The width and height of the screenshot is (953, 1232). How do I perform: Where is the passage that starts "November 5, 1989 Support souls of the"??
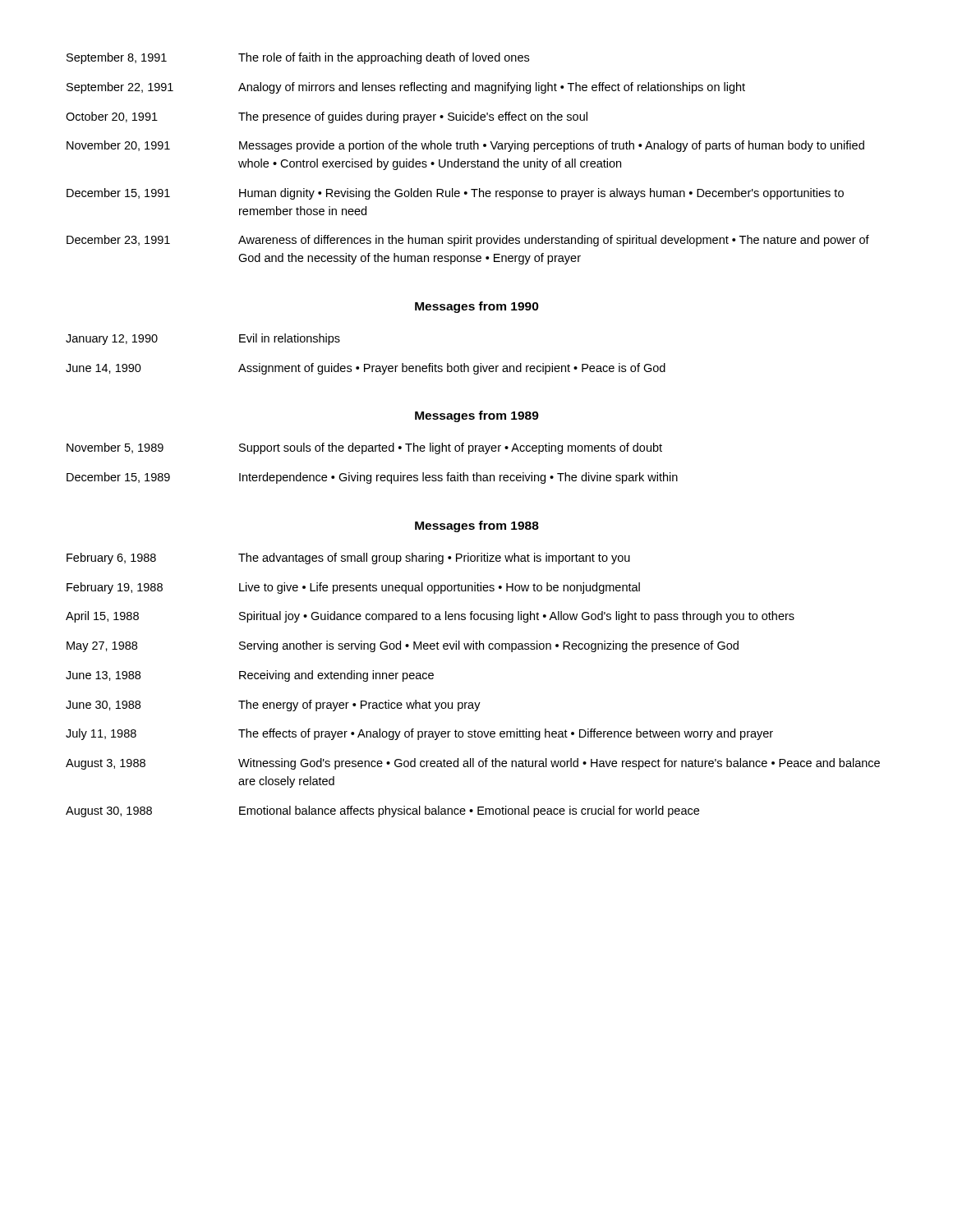coord(476,449)
